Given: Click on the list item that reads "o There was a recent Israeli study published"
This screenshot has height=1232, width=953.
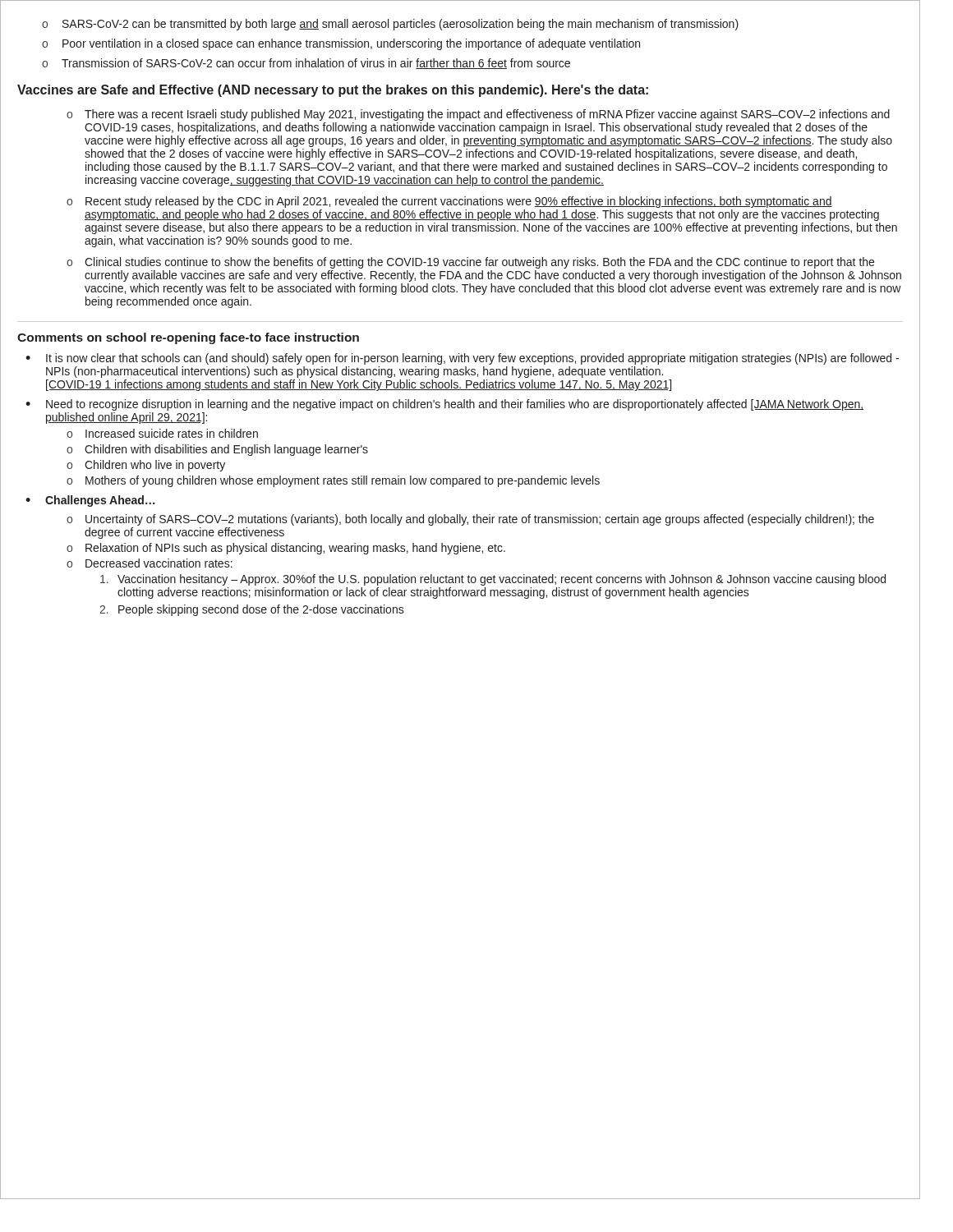Looking at the screenshot, I should pyautogui.click(x=485, y=147).
